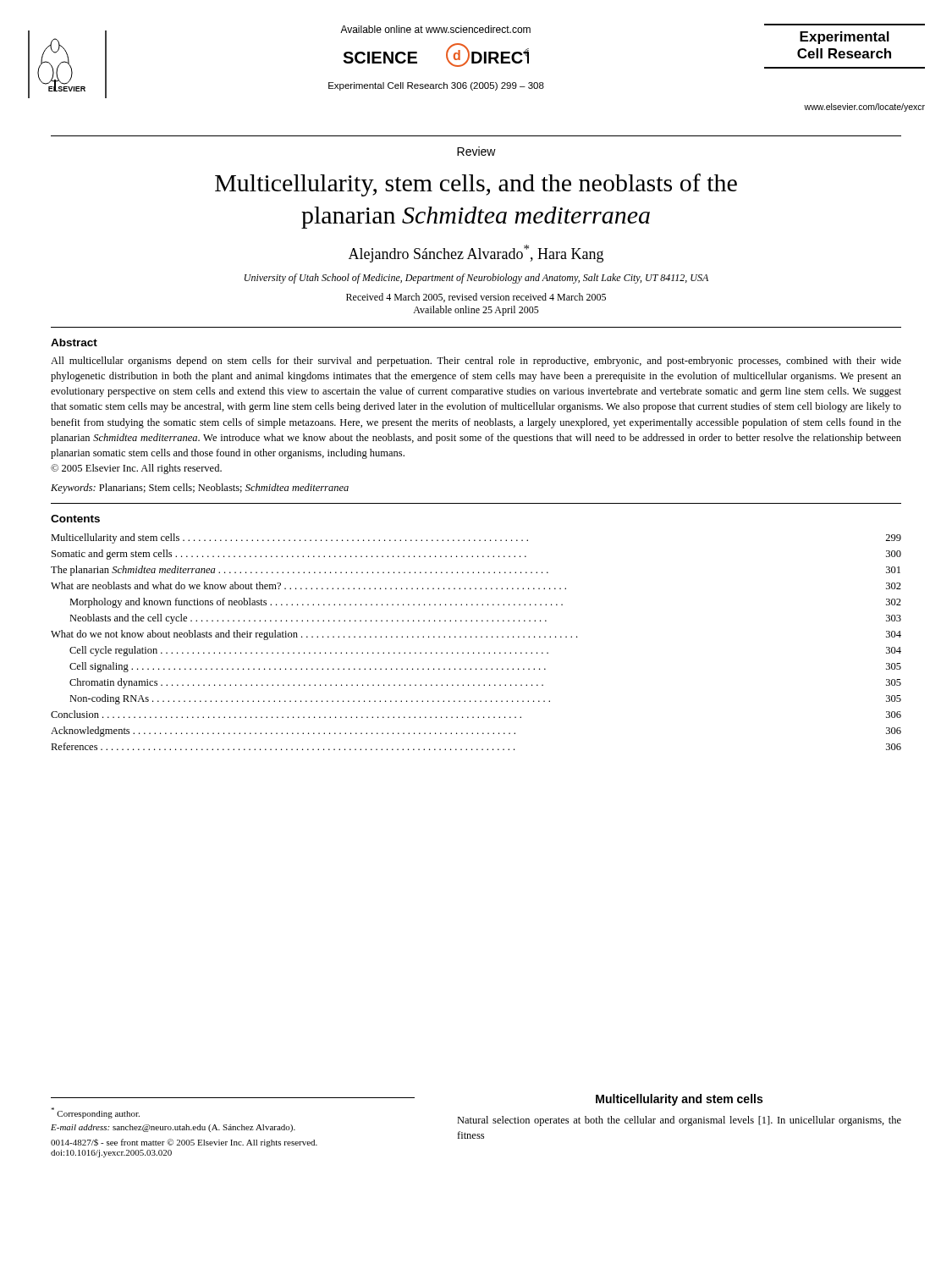
Task: Navigate to the passage starting "0014-4827/$ - see front"
Action: [184, 1148]
